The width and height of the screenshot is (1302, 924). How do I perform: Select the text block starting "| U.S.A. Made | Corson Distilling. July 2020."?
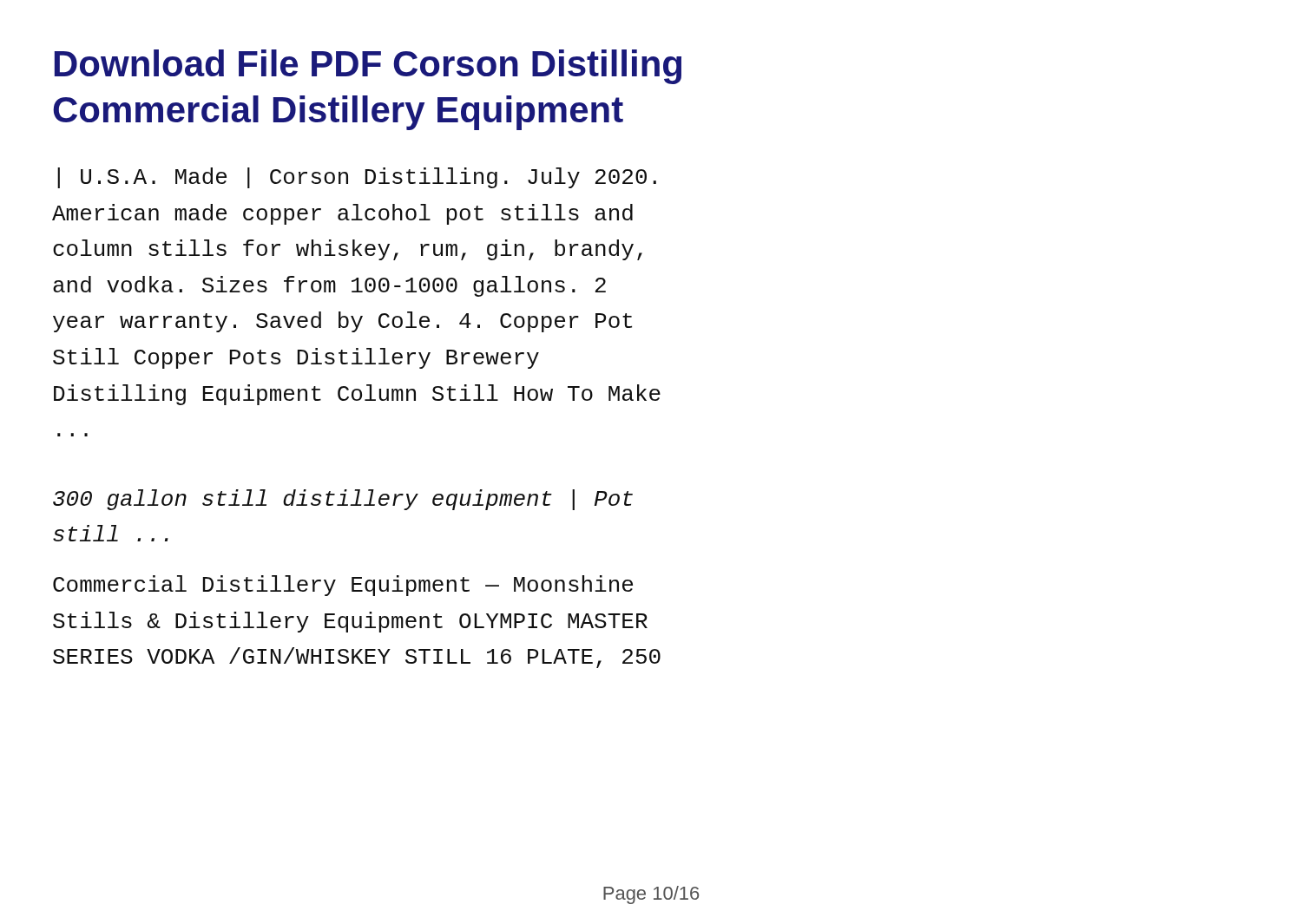357,304
